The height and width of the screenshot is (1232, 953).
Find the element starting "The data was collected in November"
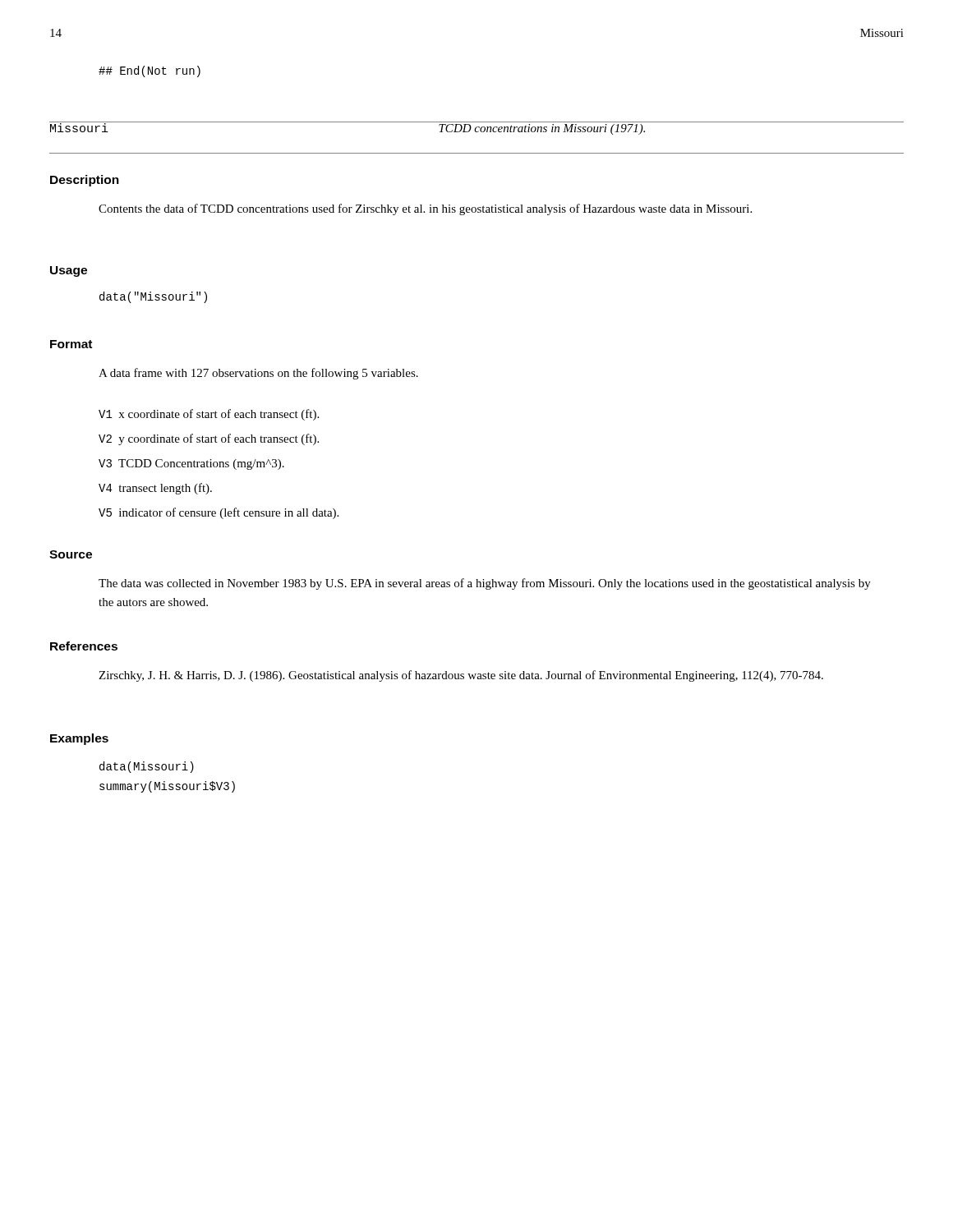(x=485, y=593)
